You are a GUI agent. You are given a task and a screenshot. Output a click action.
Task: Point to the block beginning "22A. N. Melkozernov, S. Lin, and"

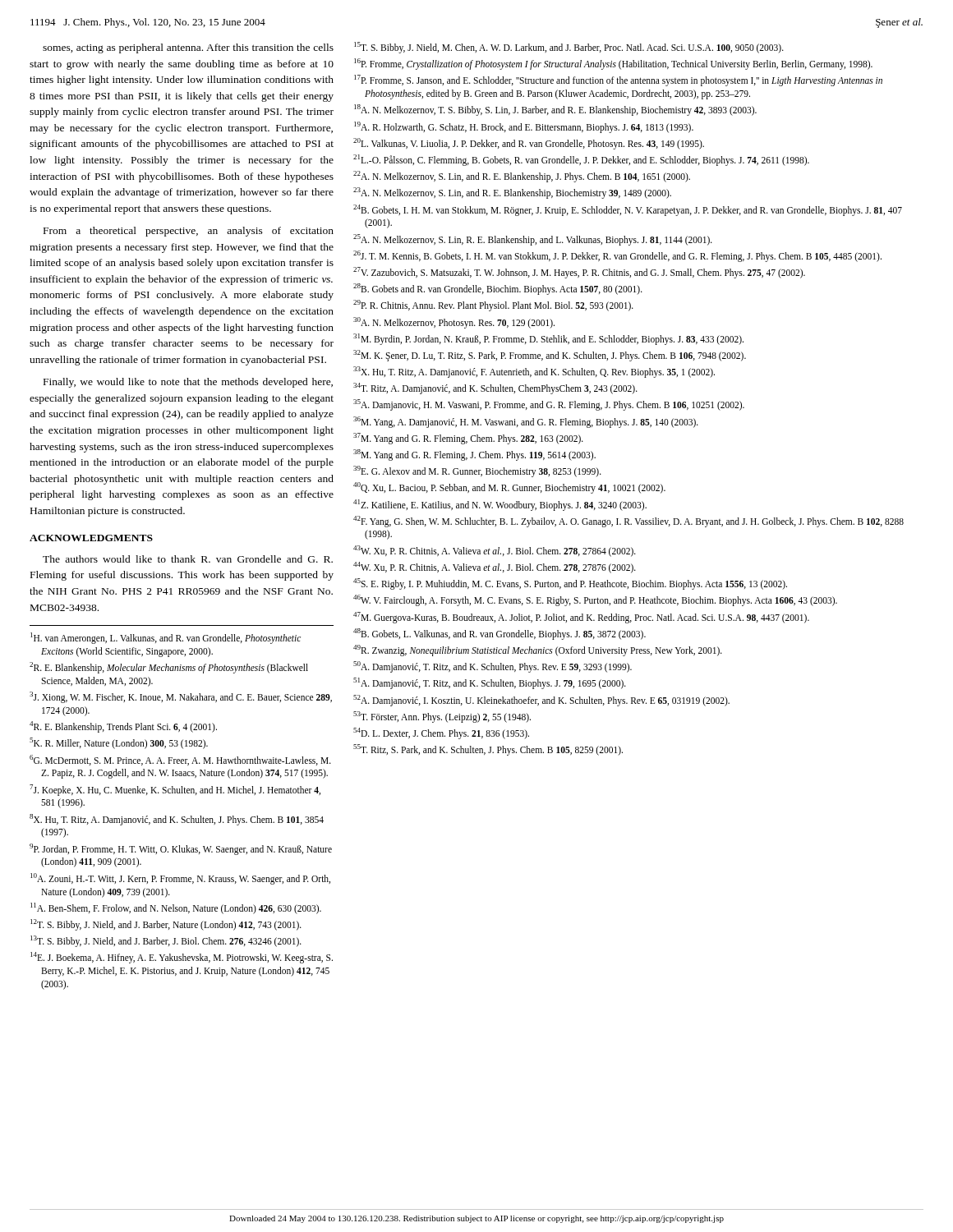pos(522,175)
